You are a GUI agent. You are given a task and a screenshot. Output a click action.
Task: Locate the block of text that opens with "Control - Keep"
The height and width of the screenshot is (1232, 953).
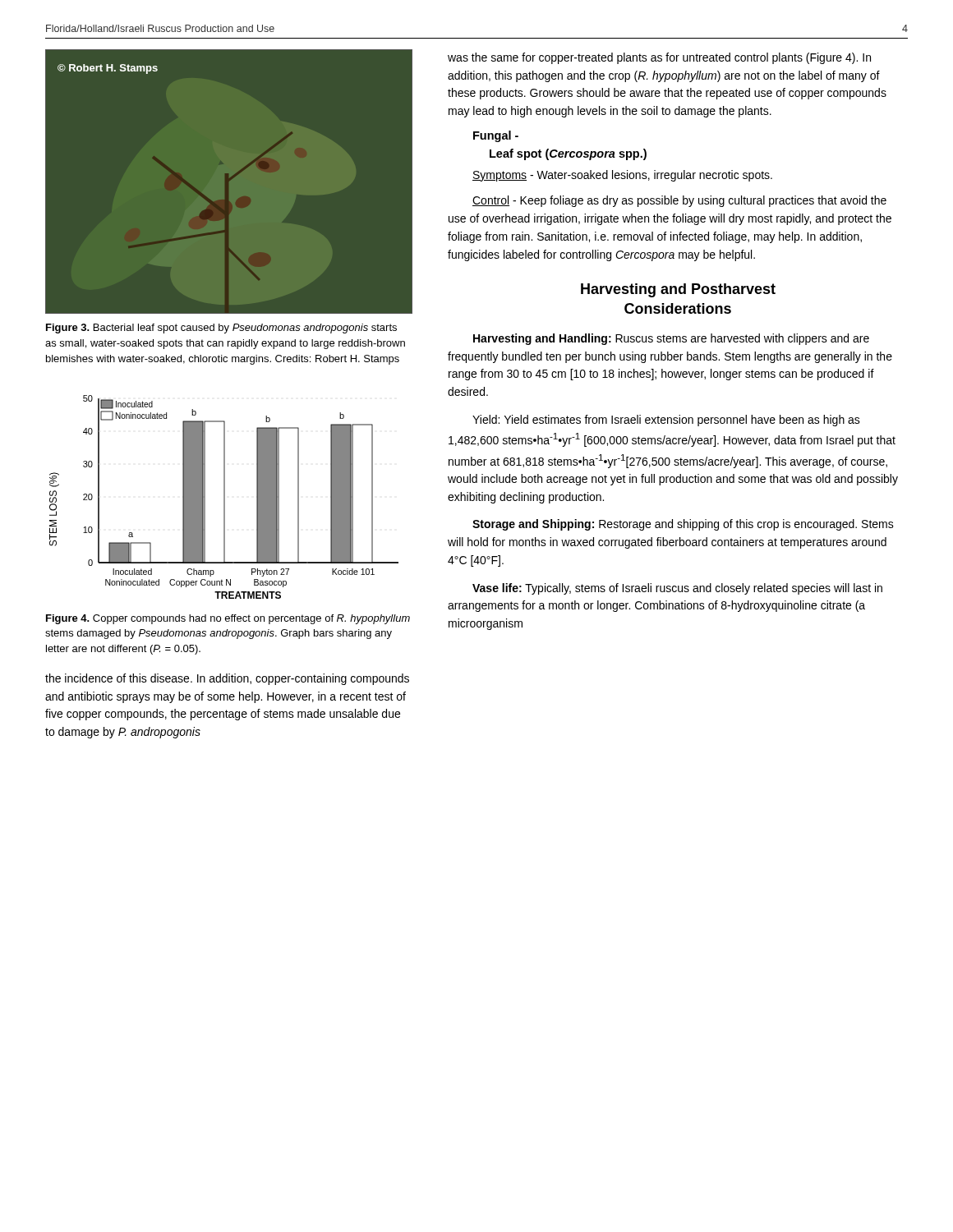coord(670,227)
